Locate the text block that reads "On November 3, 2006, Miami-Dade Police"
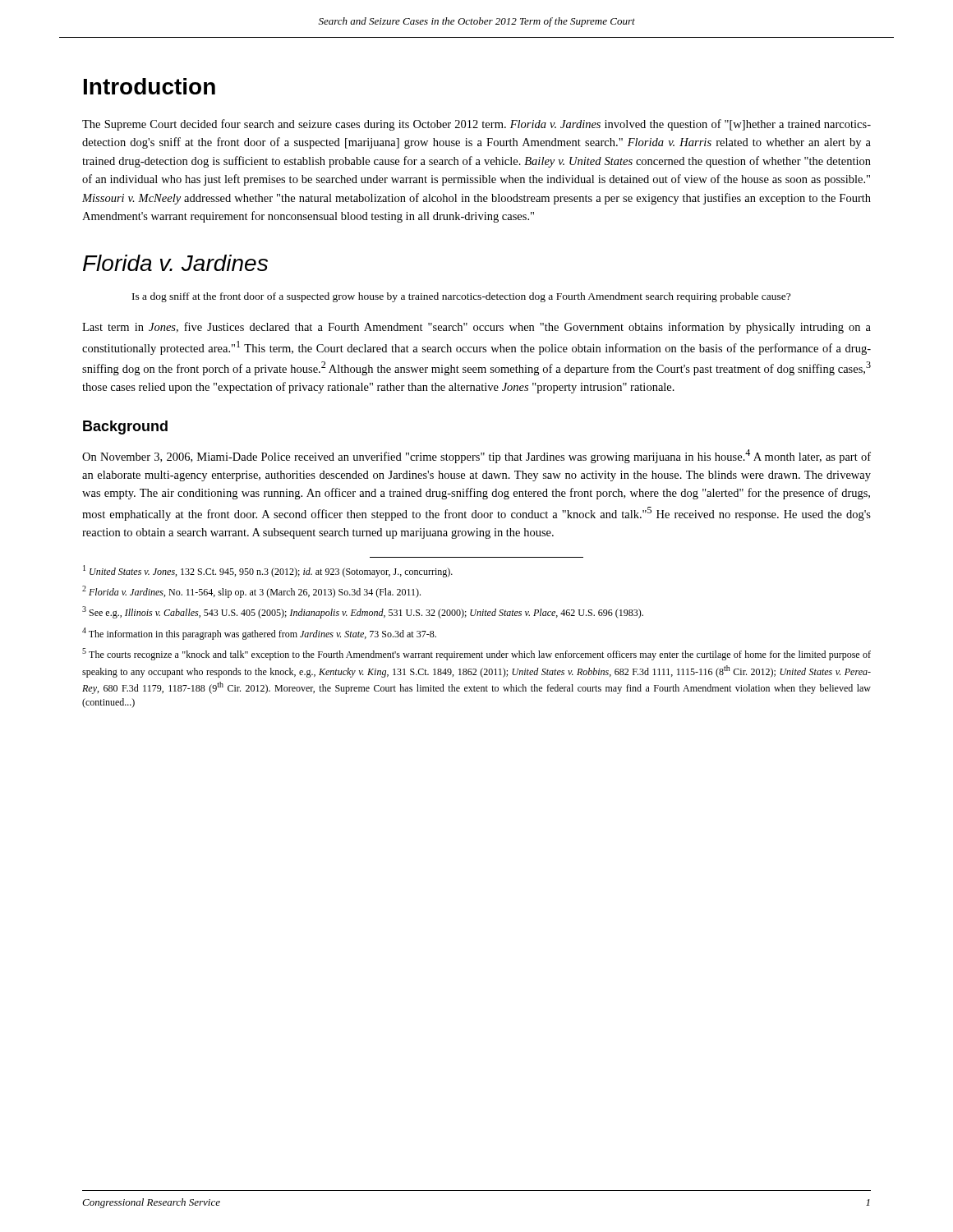Viewport: 953px width, 1232px height. pyautogui.click(x=476, y=493)
